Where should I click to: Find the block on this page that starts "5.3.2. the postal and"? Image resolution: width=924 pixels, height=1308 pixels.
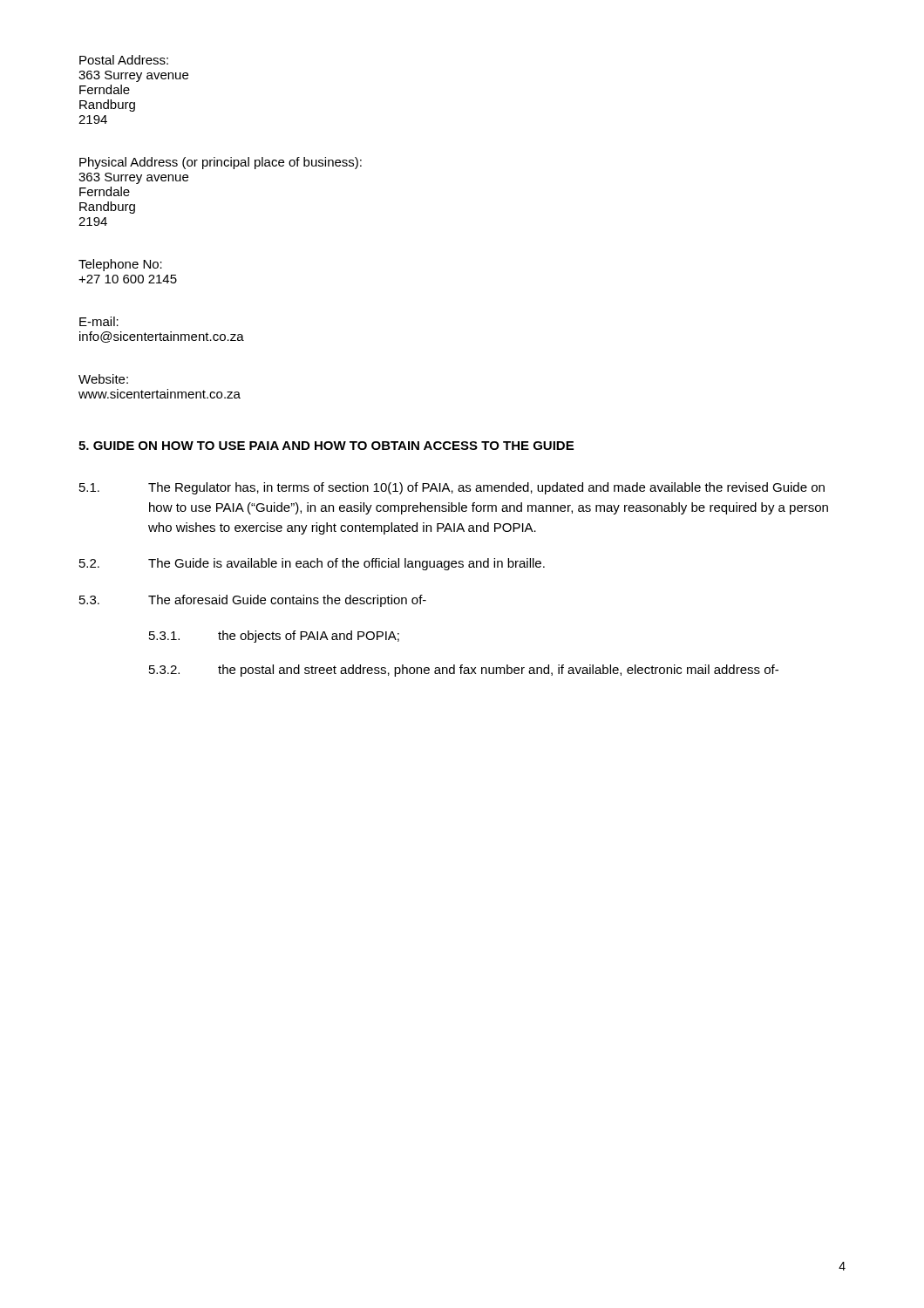tap(497, 669)
